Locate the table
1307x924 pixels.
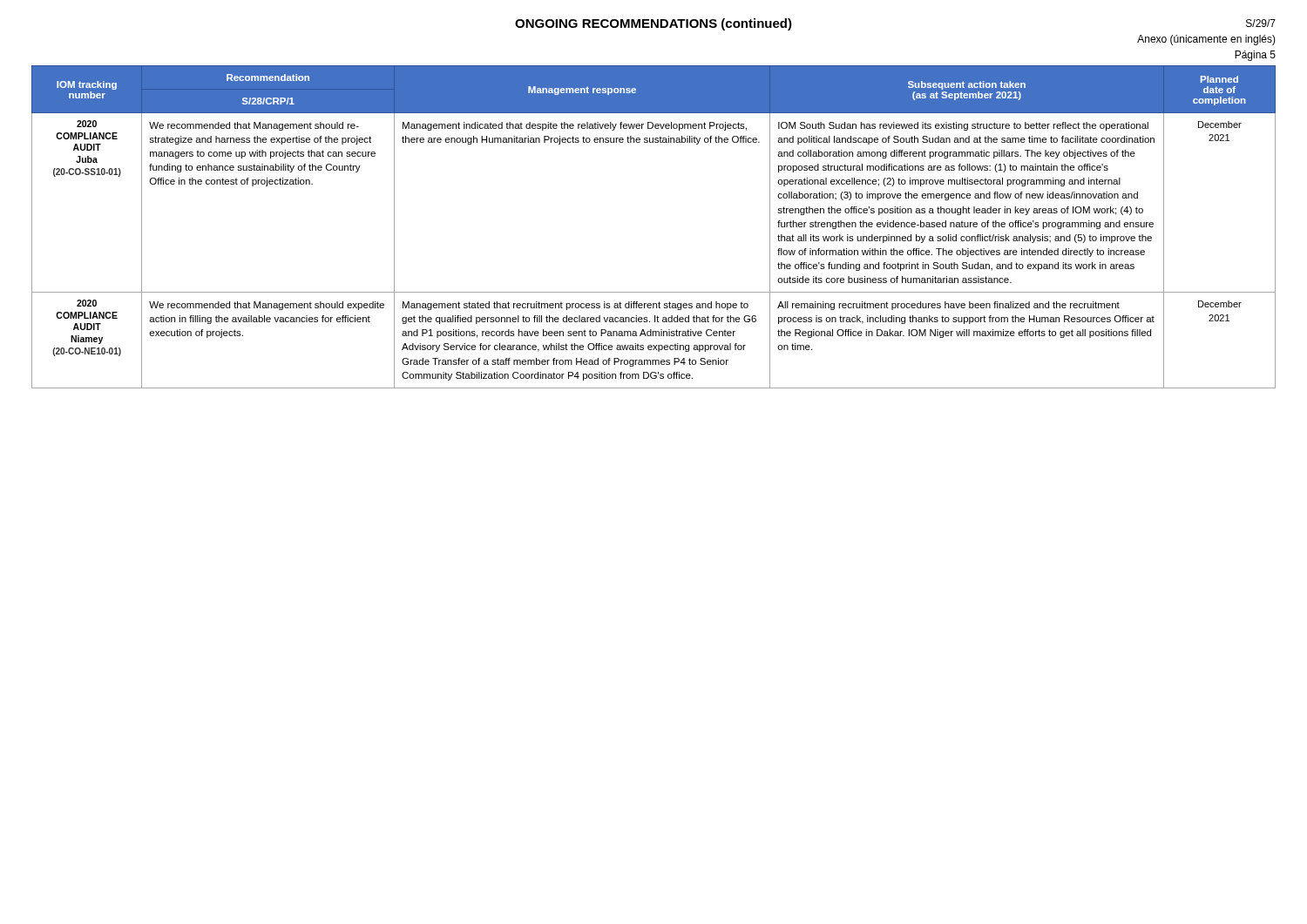[654, 227]
